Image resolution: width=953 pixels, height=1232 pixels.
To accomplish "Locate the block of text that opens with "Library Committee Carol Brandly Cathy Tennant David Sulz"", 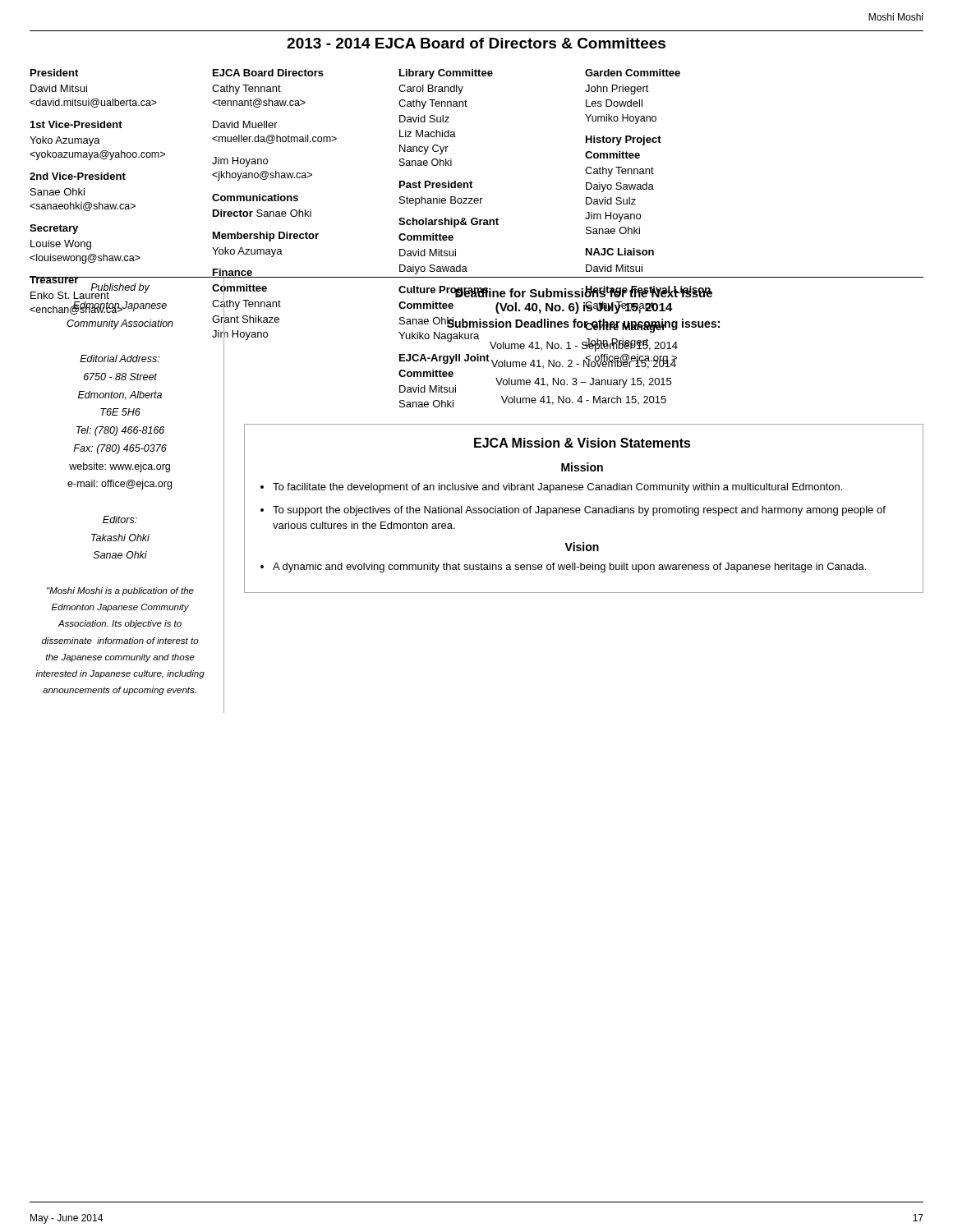I will [x=446, y=74].
